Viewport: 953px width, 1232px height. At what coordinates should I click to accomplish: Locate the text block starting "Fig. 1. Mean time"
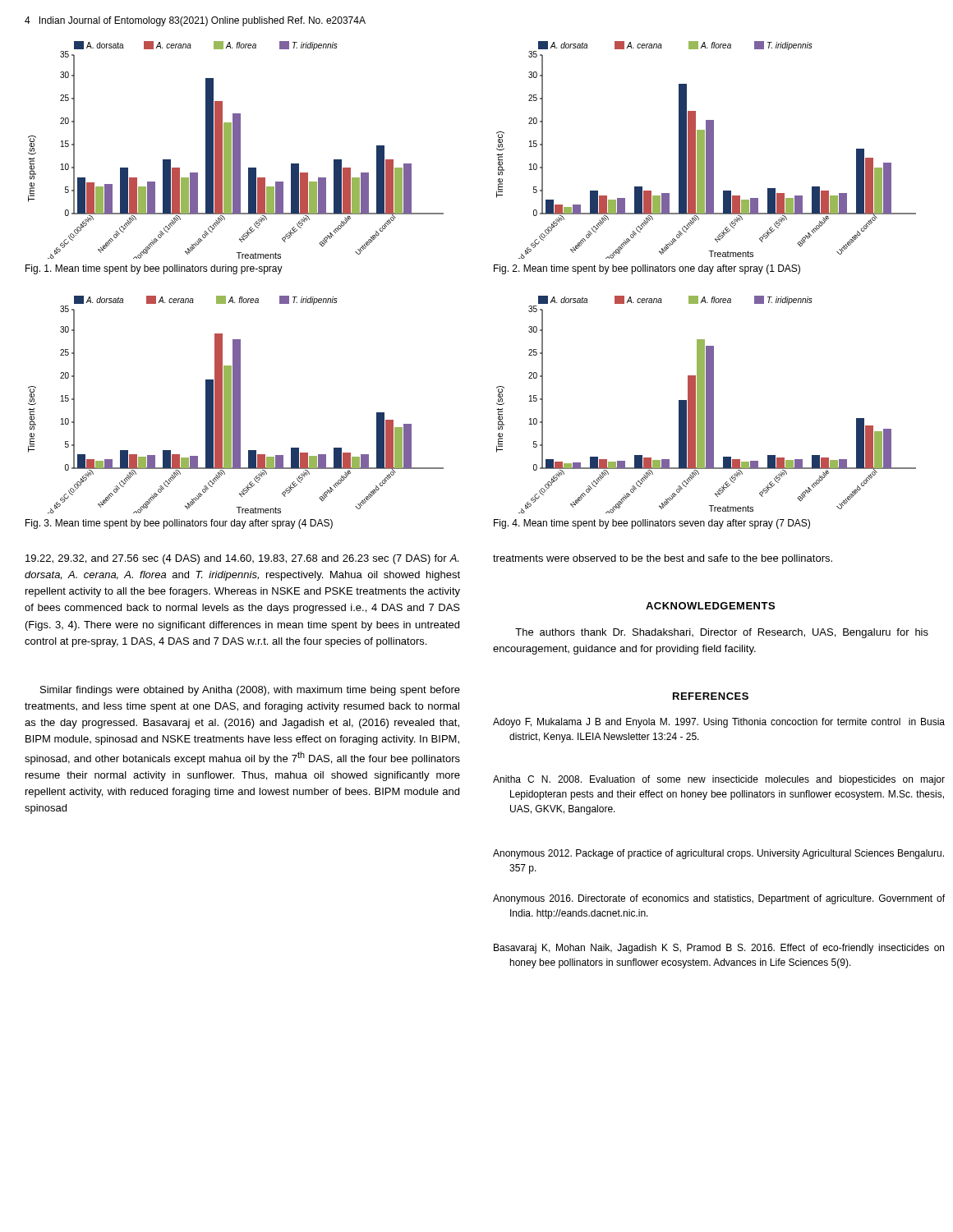pyautogui.click(x=153, y=269)
